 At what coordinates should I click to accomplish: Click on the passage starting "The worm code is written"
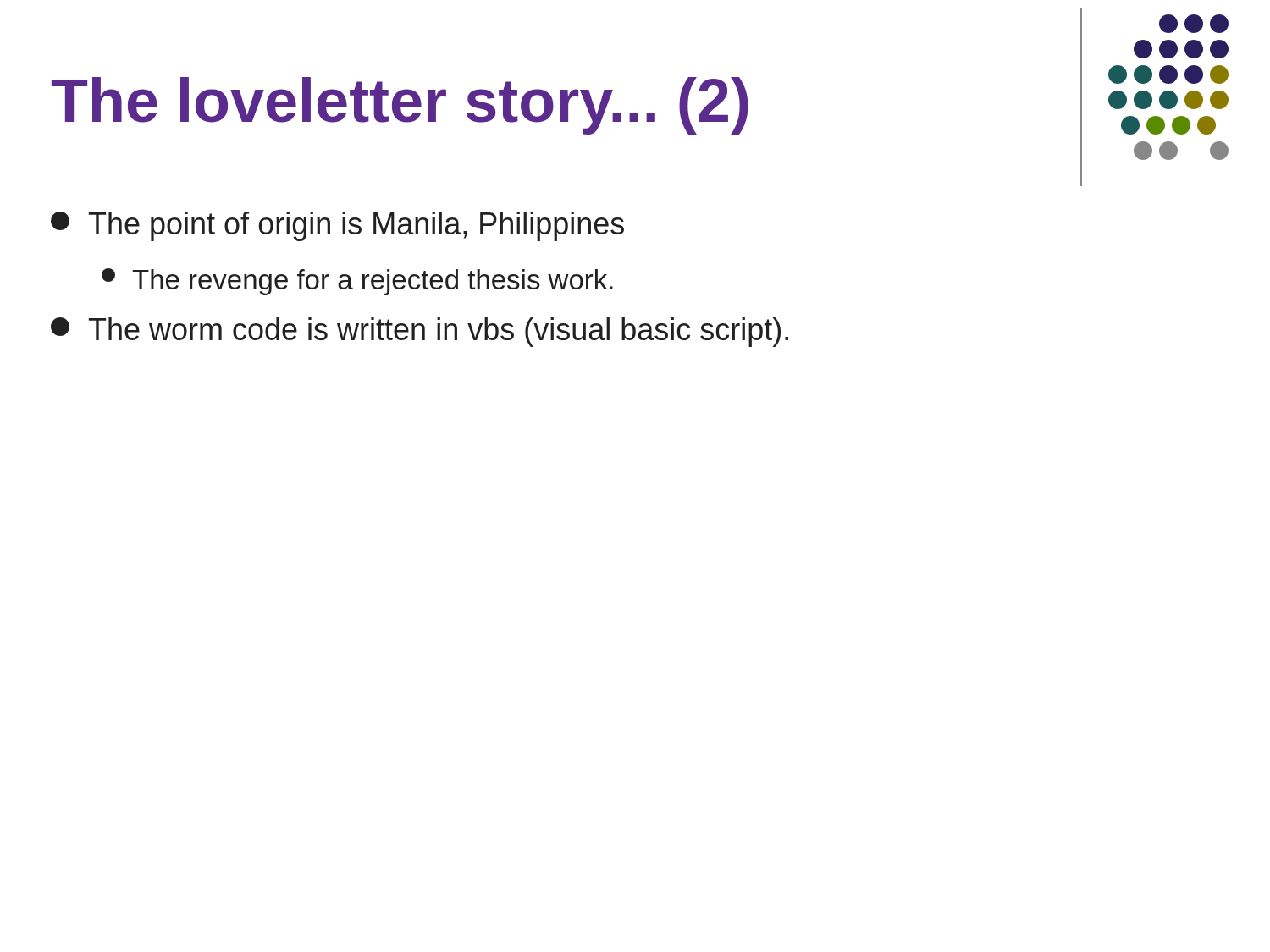(x=421, y=330)
